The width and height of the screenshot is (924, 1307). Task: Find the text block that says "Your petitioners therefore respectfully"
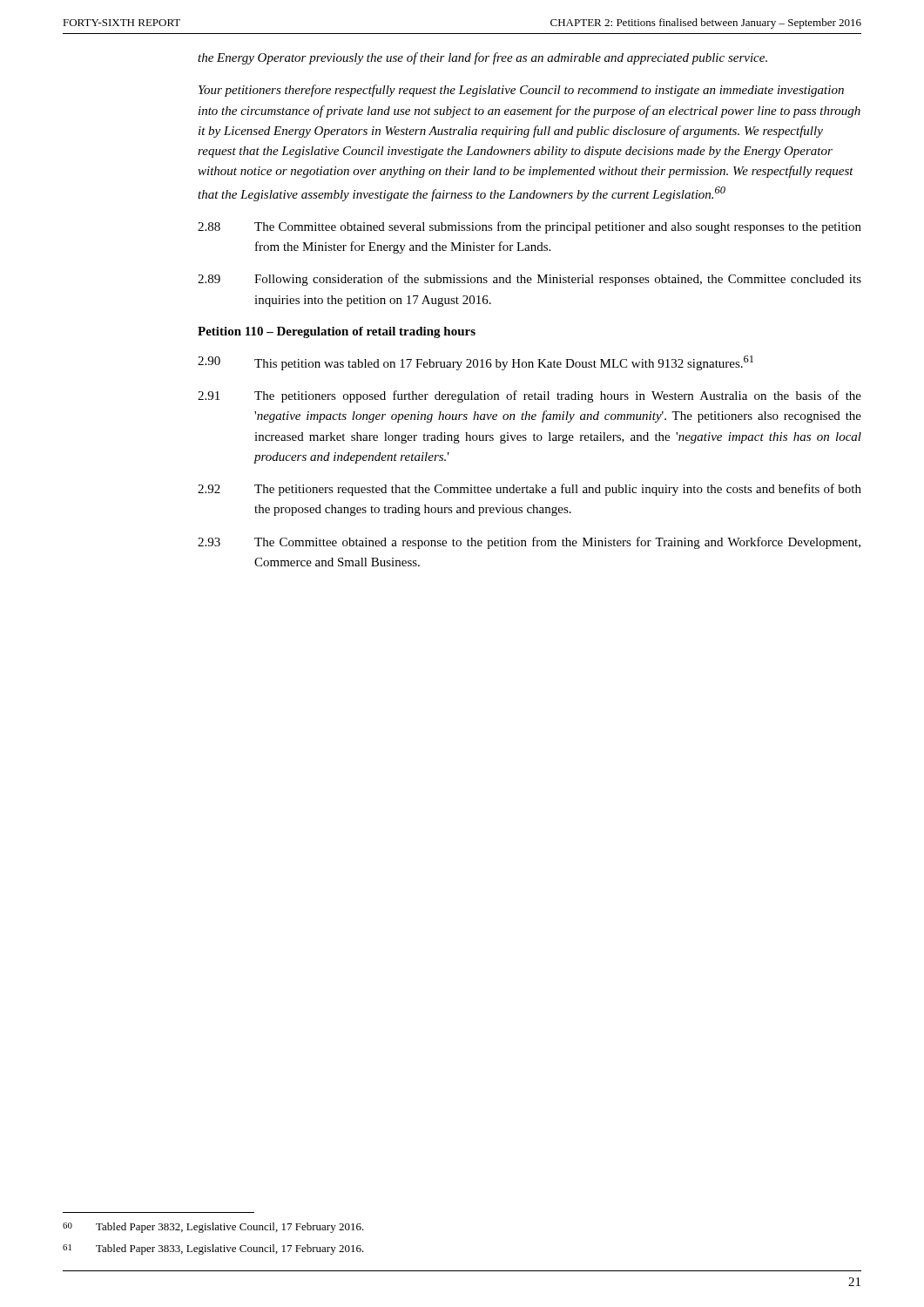[529, 142]
